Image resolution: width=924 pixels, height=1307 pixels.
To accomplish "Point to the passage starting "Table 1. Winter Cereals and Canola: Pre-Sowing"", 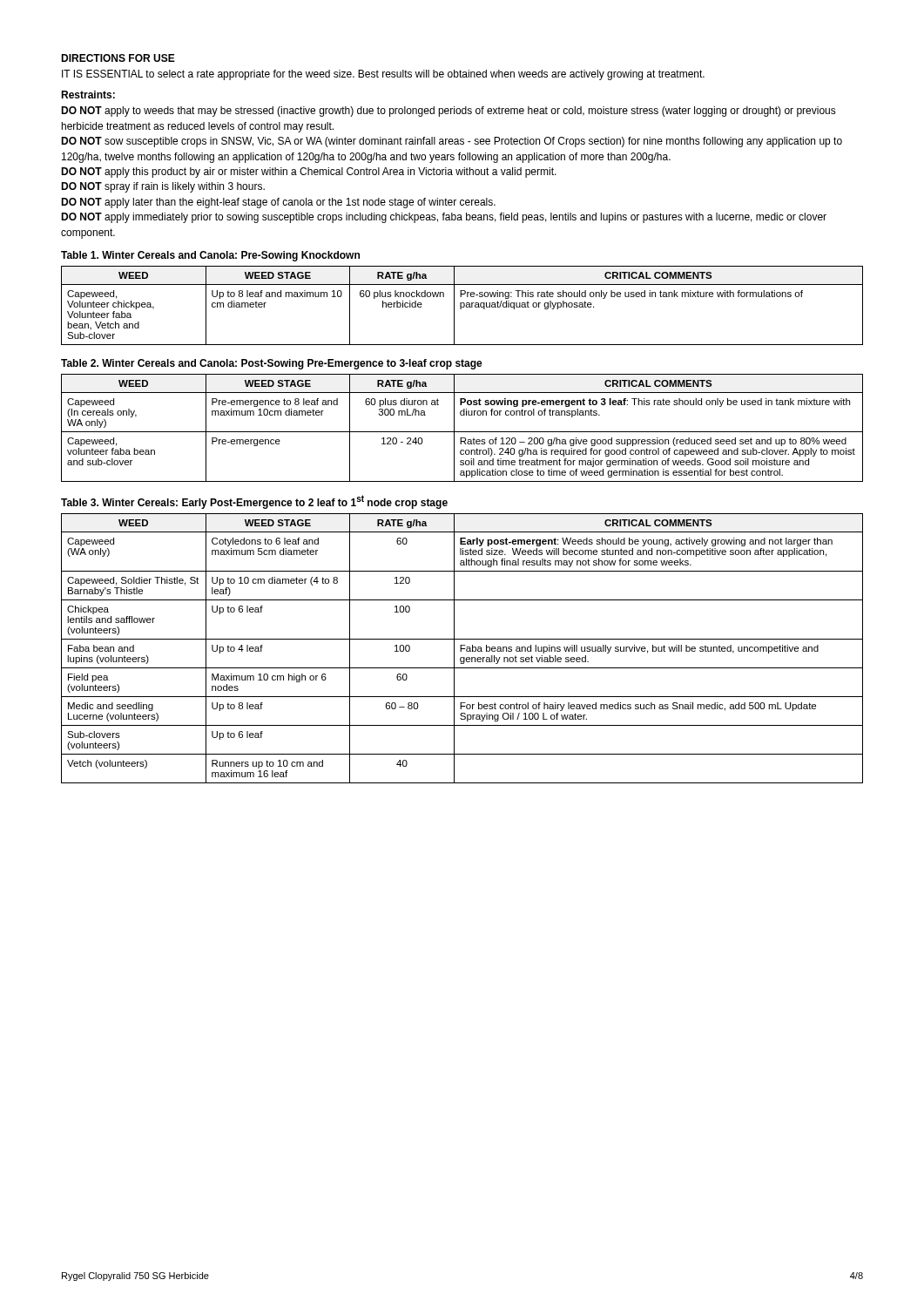I will (x=211, y=255).
